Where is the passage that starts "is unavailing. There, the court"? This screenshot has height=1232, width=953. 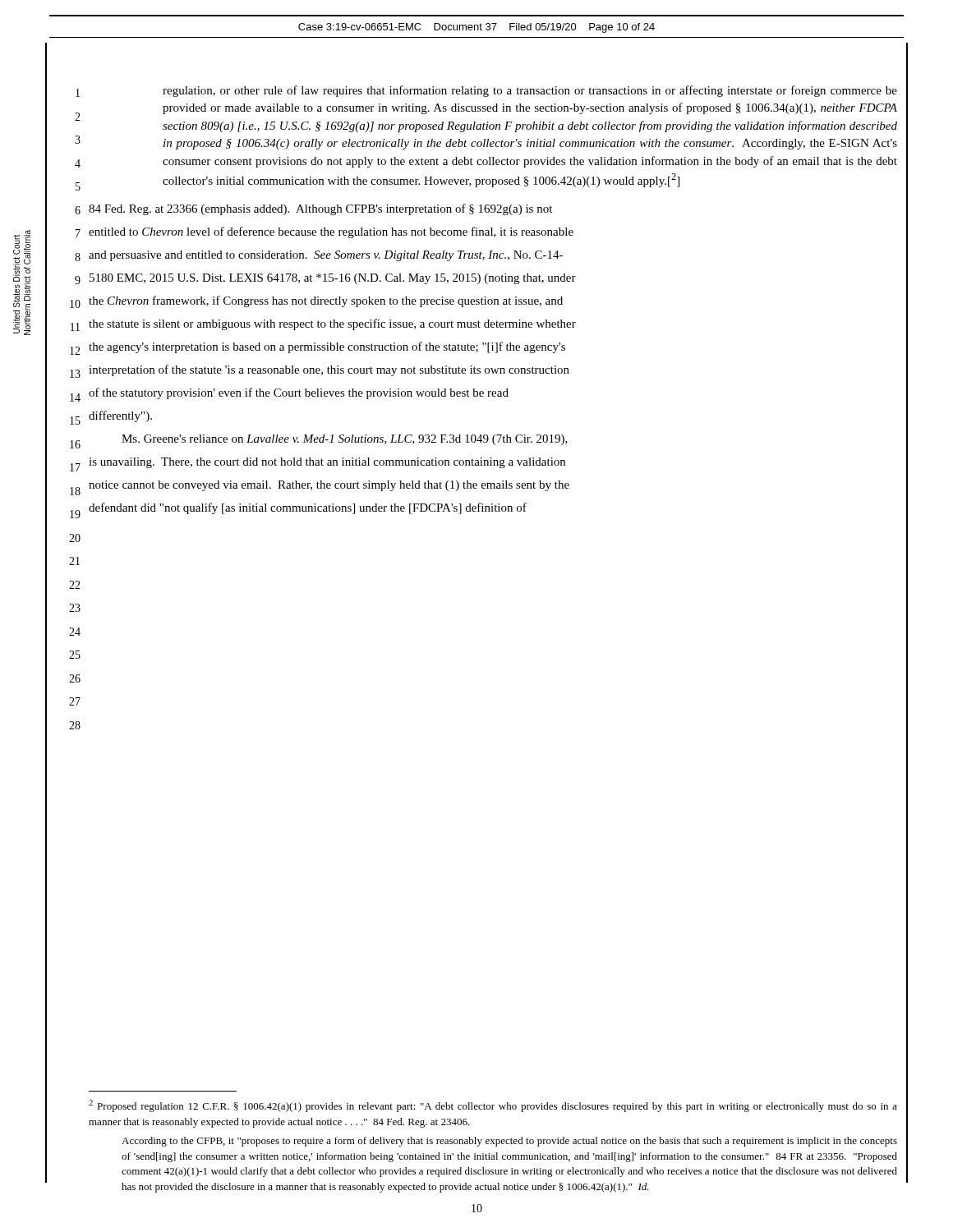pos(327,462)
